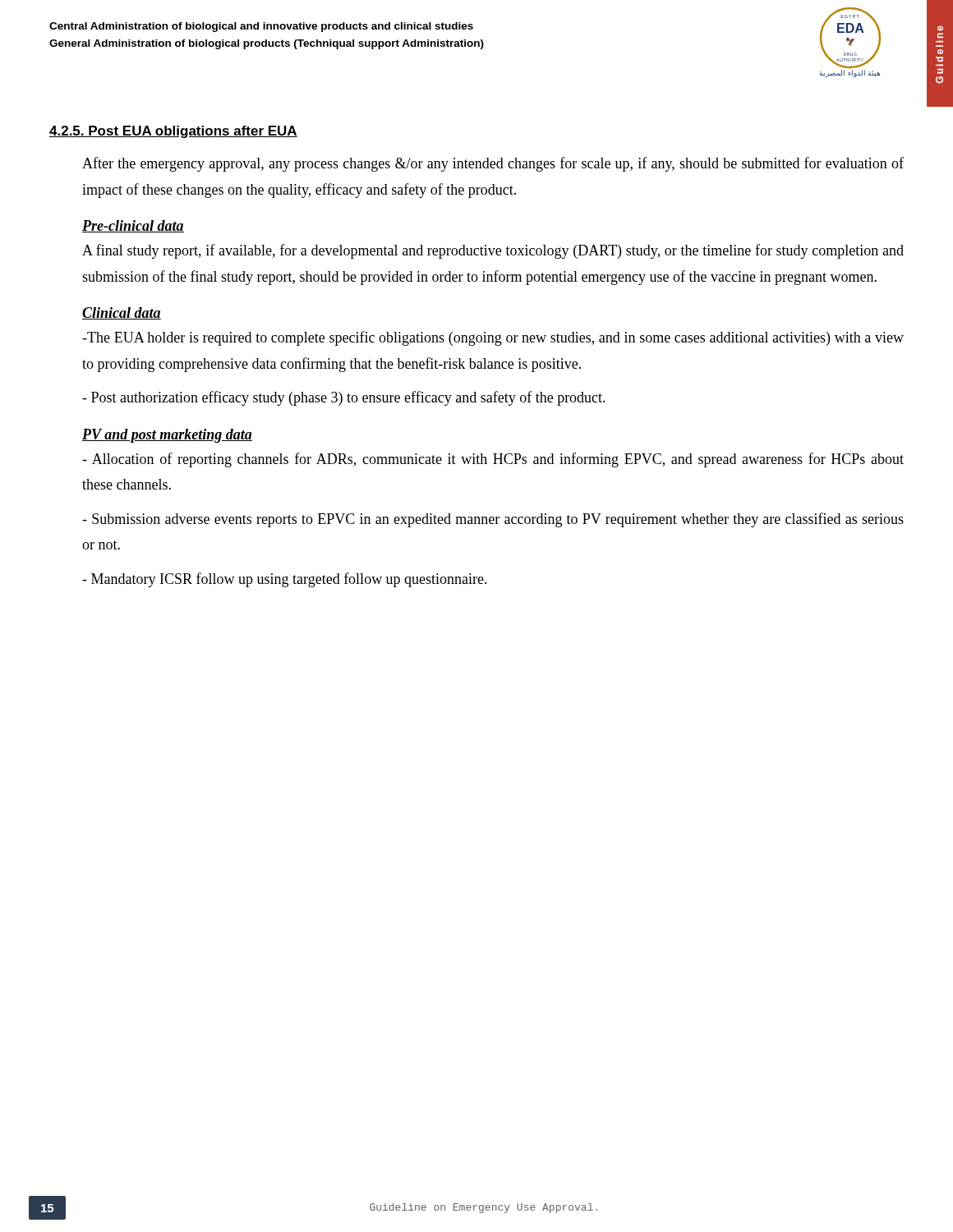Viewport: 953px width, 1232px height.
Task: Click the passage that begins "Mandatory ICSR follow up using"
Action: (x=285, y=579)
